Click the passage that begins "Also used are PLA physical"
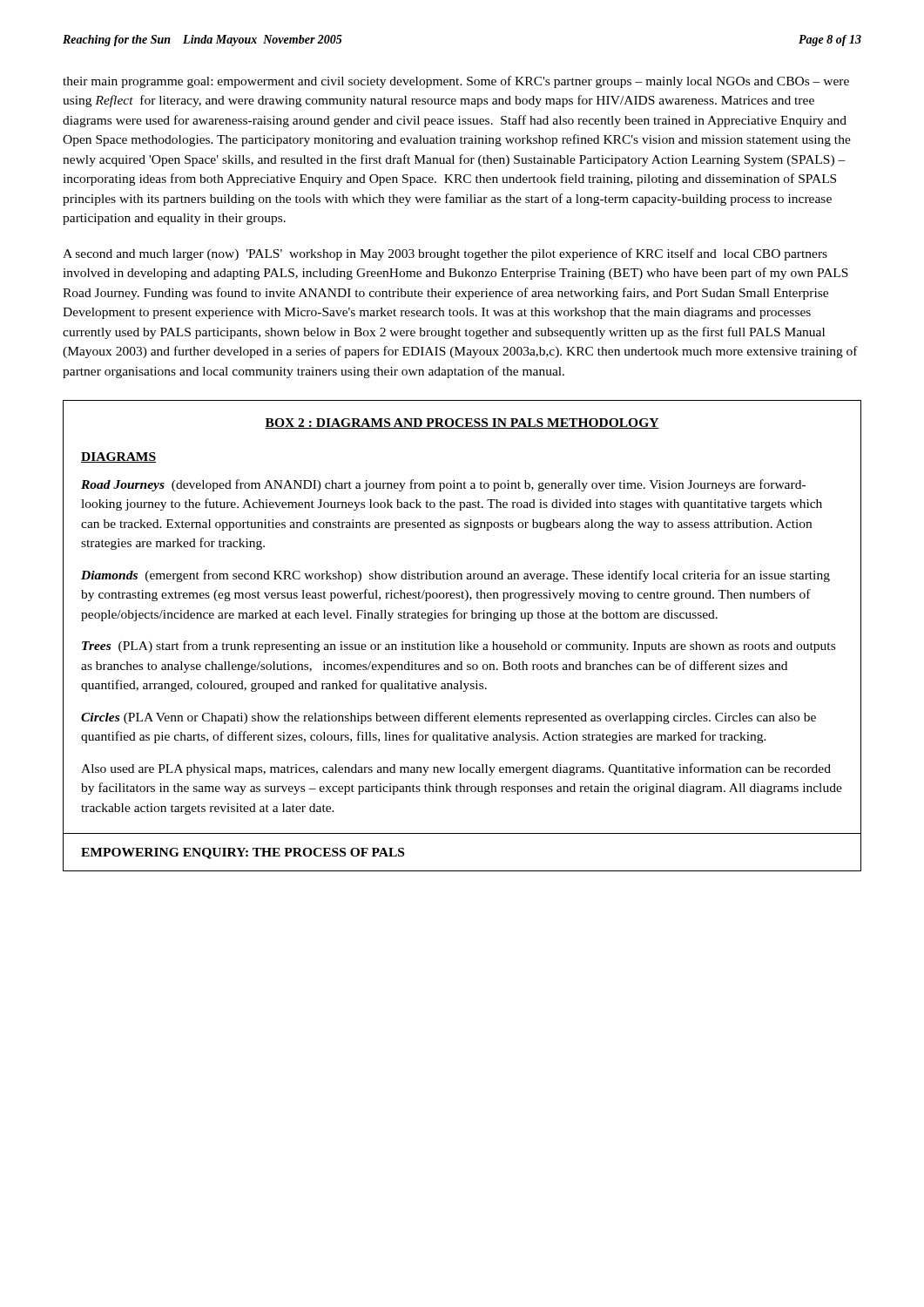924x1307 pixels. point(461,787)
